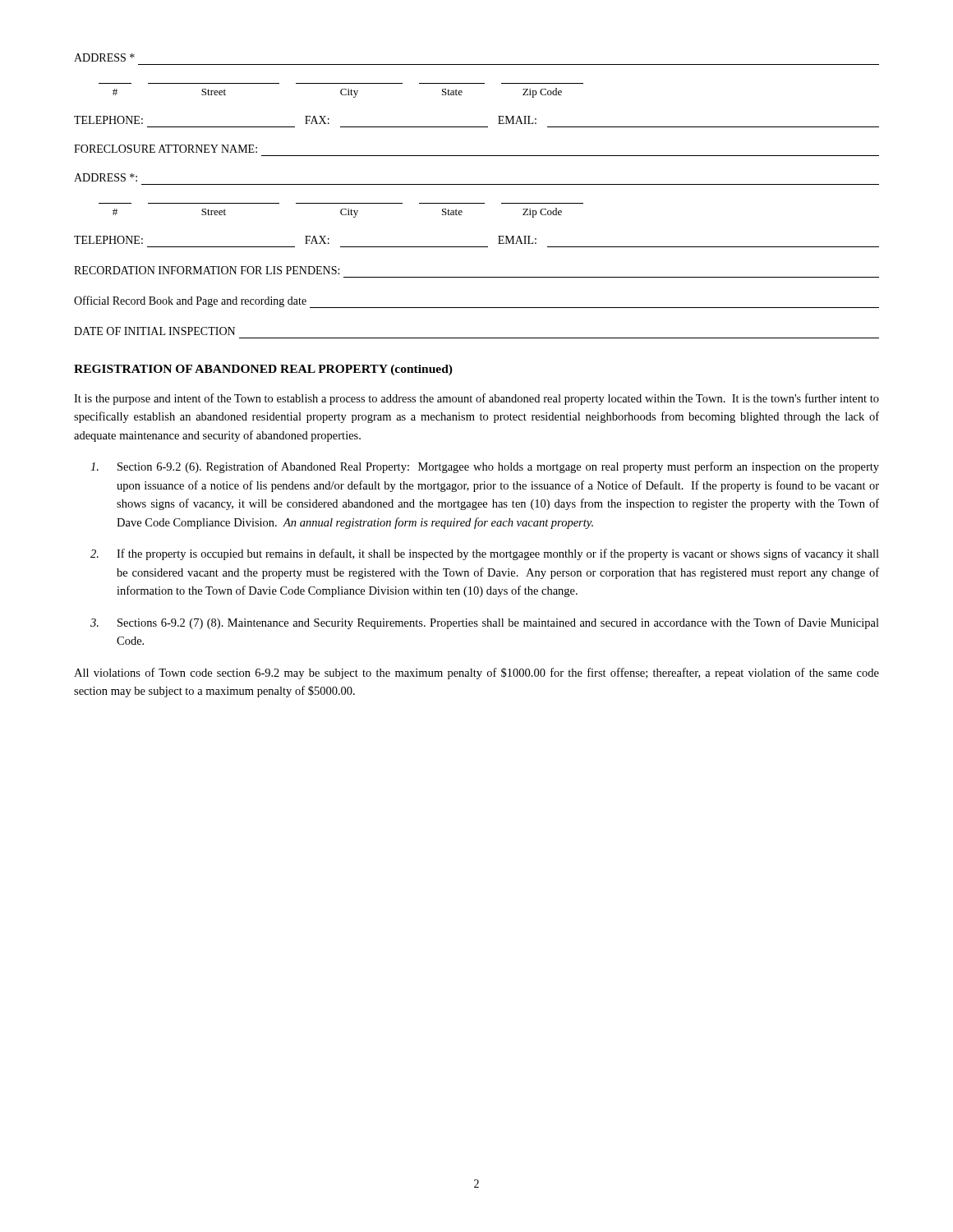Click on the text block that reads "Official Record Book and Page and recording"
The width and height of the screenshot is (953, 1232).
476,300
